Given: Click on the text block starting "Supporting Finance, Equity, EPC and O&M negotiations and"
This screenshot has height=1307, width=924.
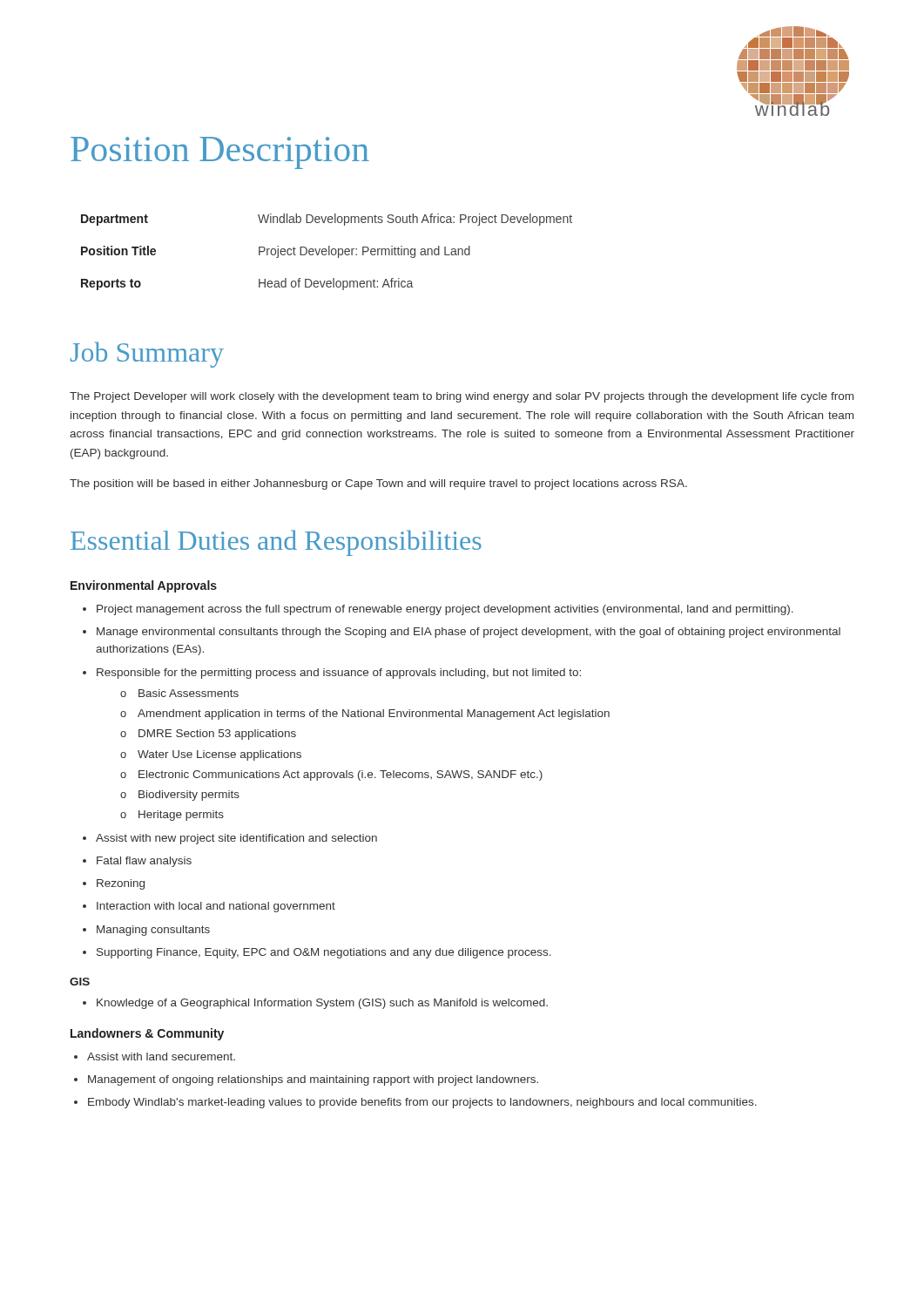Looking at the screenshot, I should 462,952.
